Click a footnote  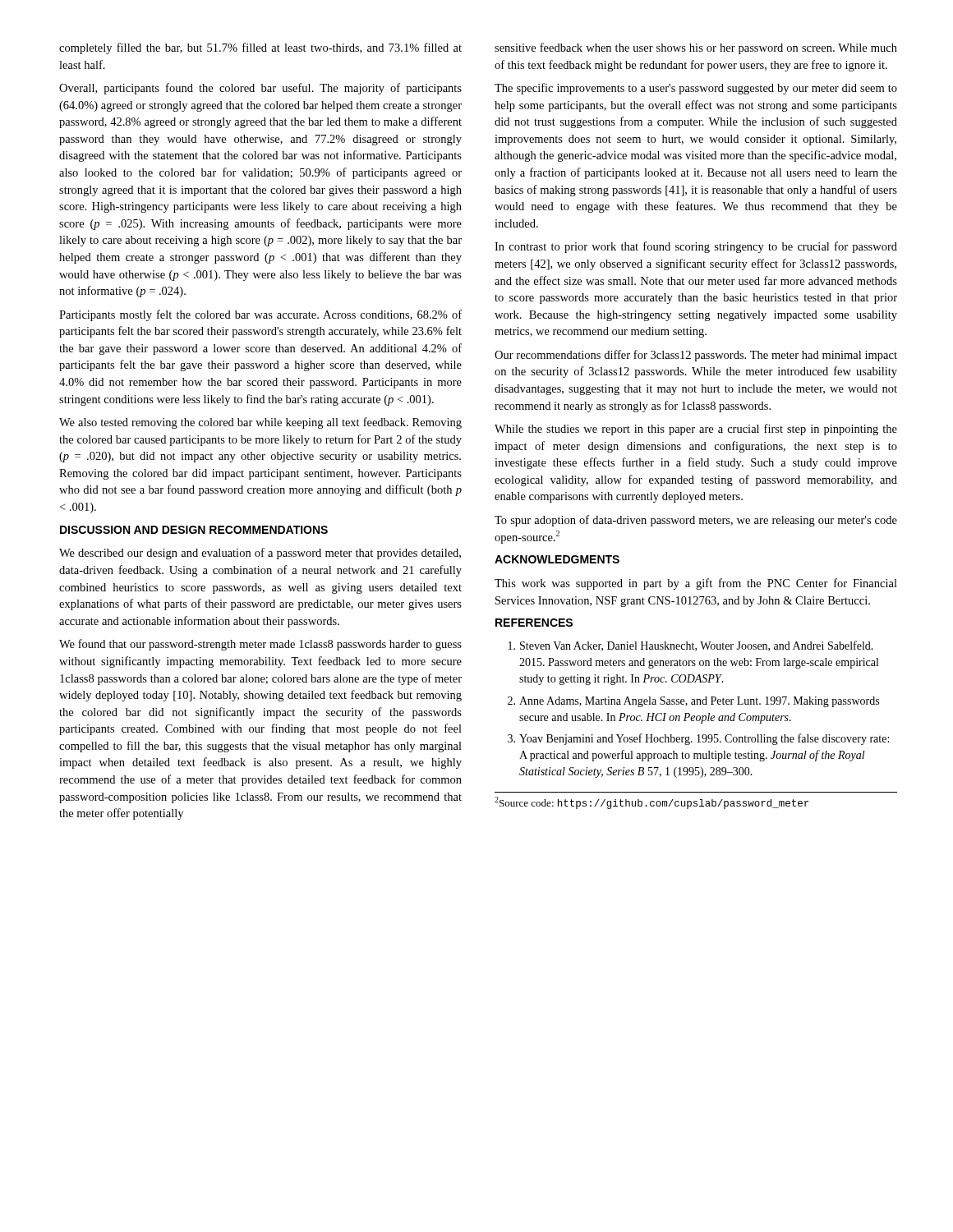coord(696,804)
